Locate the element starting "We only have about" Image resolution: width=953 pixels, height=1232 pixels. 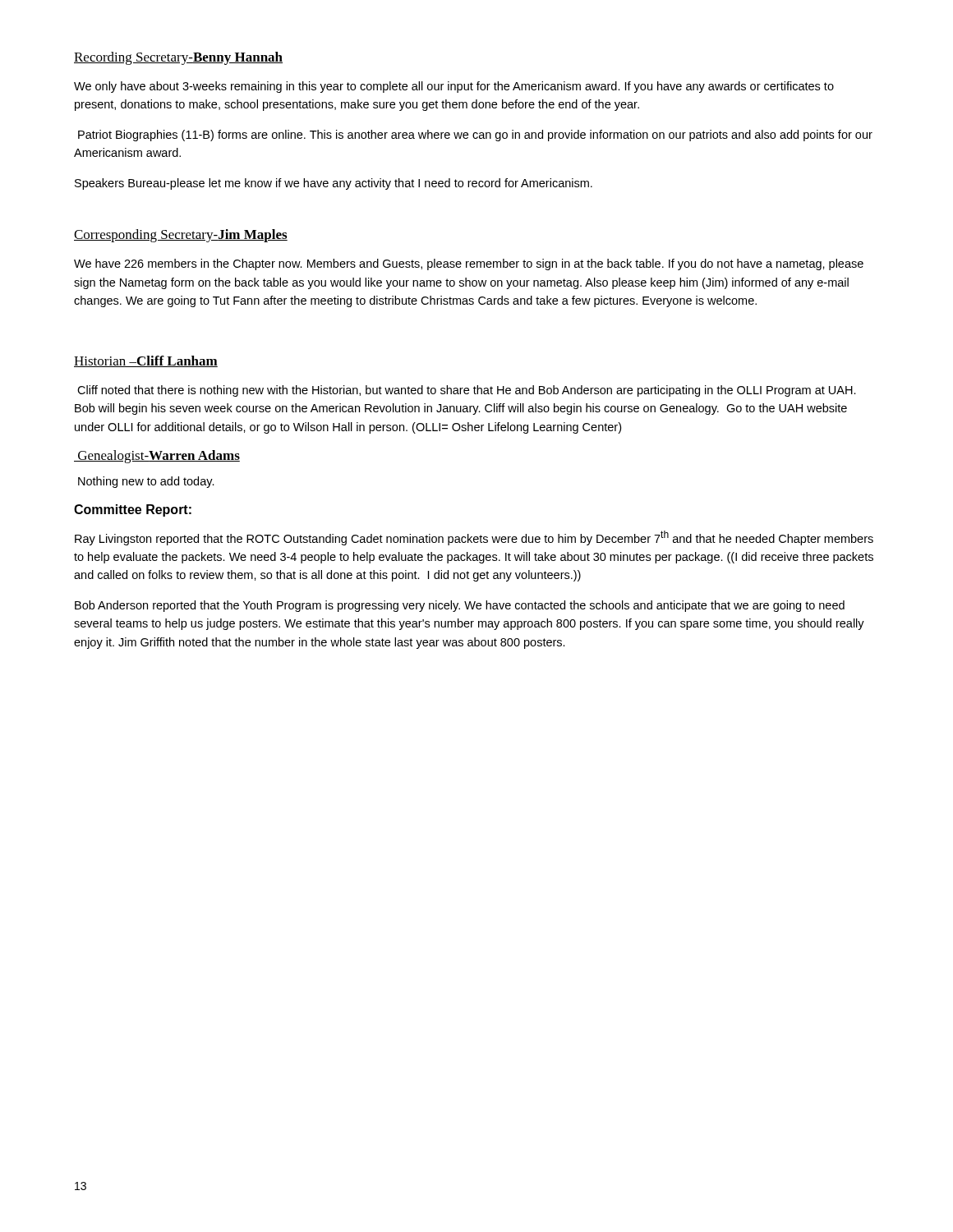454,95
